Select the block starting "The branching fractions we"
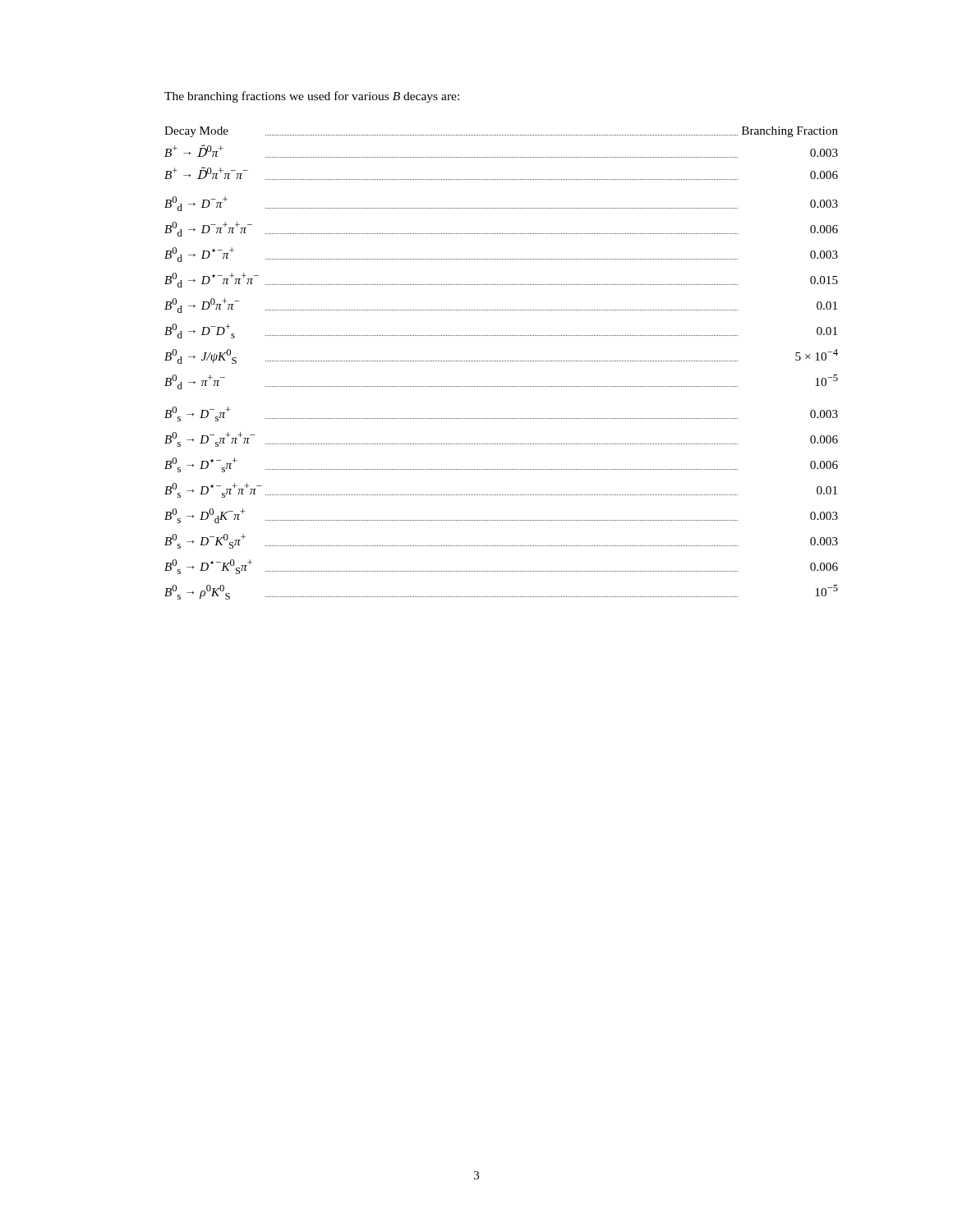The width and height of the screenshot is (953, 1232). tap(312, 96)
